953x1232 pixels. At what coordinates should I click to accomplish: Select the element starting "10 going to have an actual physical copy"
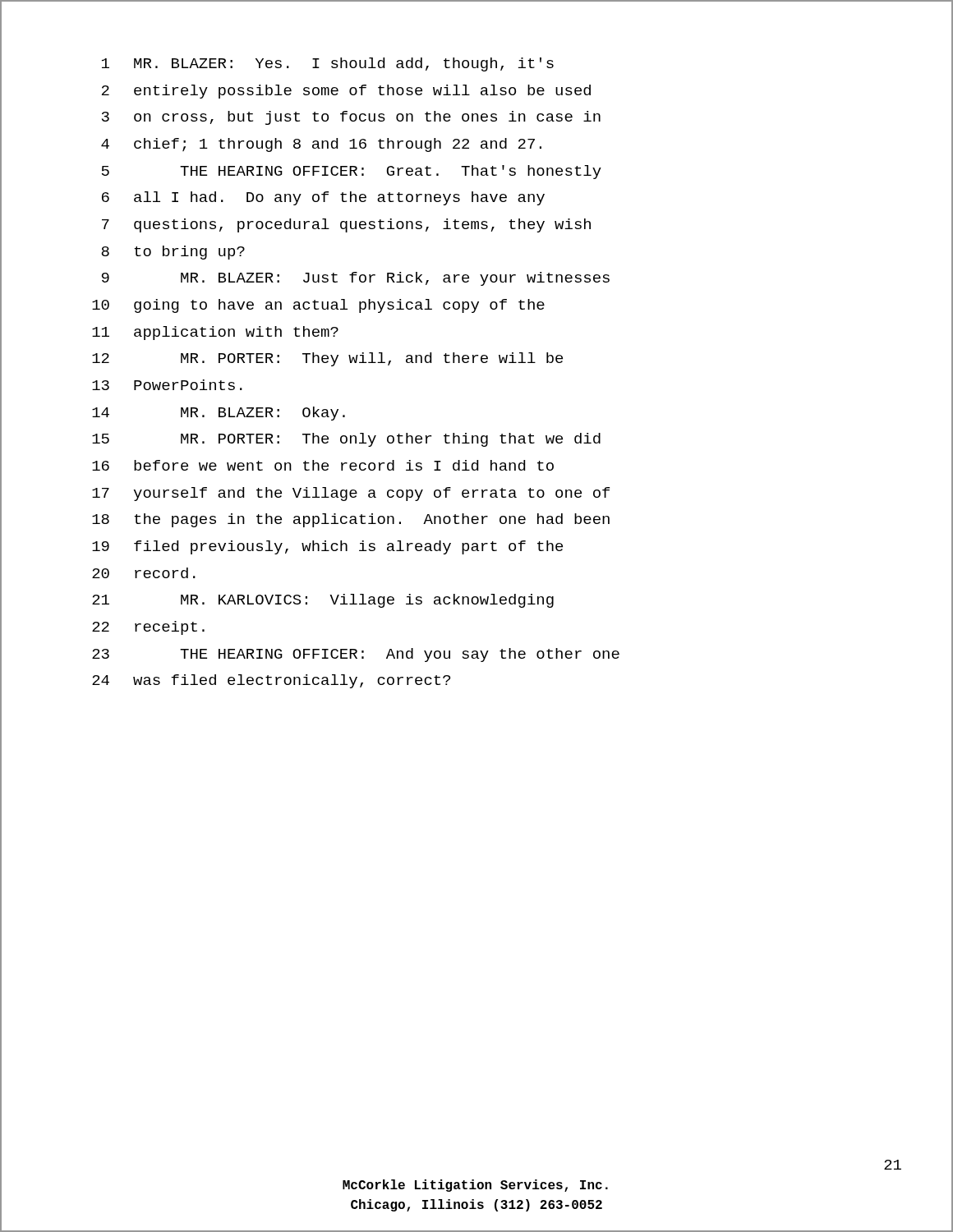(x=485, y=306)
